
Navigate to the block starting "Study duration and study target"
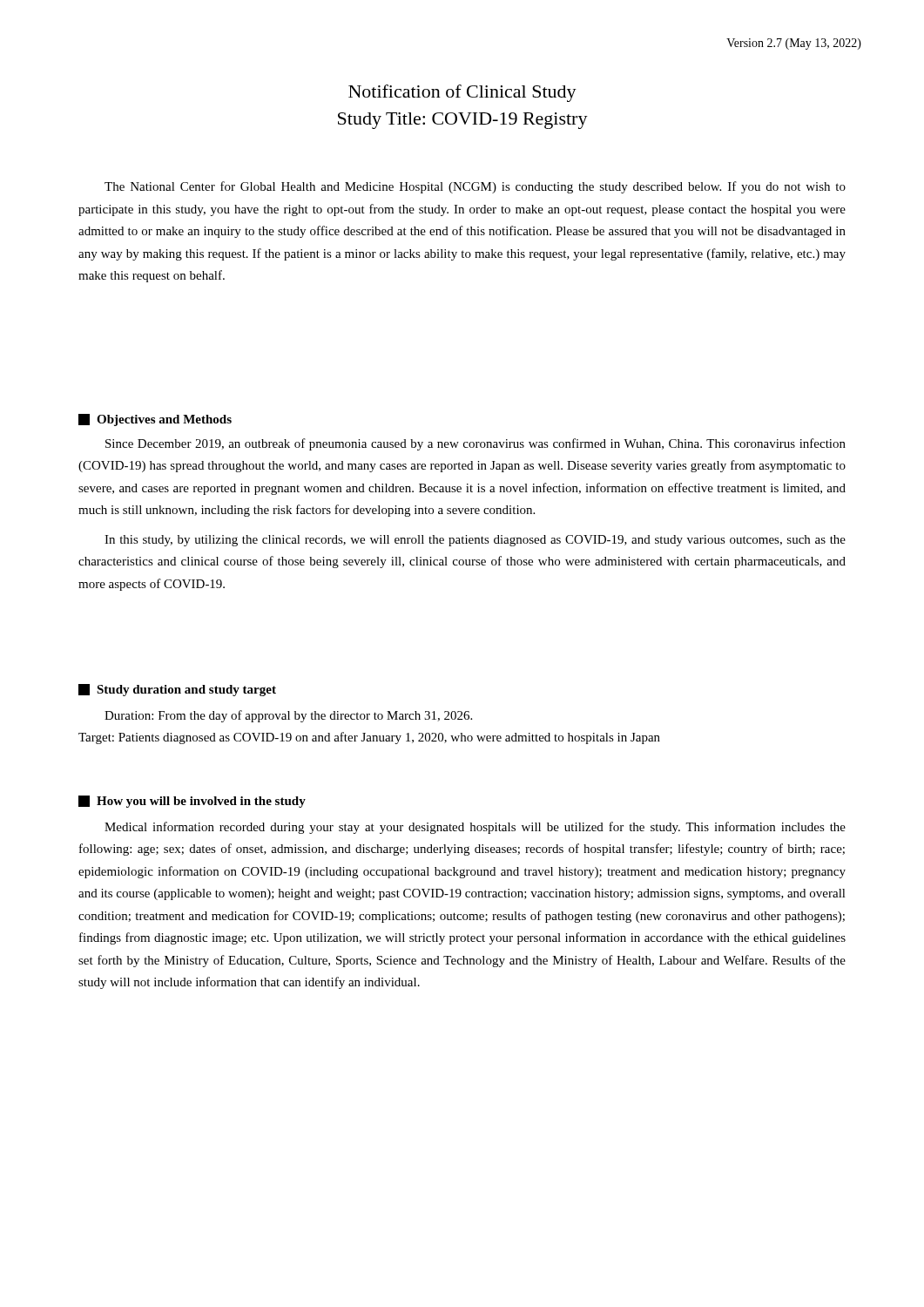click(177, 689)
